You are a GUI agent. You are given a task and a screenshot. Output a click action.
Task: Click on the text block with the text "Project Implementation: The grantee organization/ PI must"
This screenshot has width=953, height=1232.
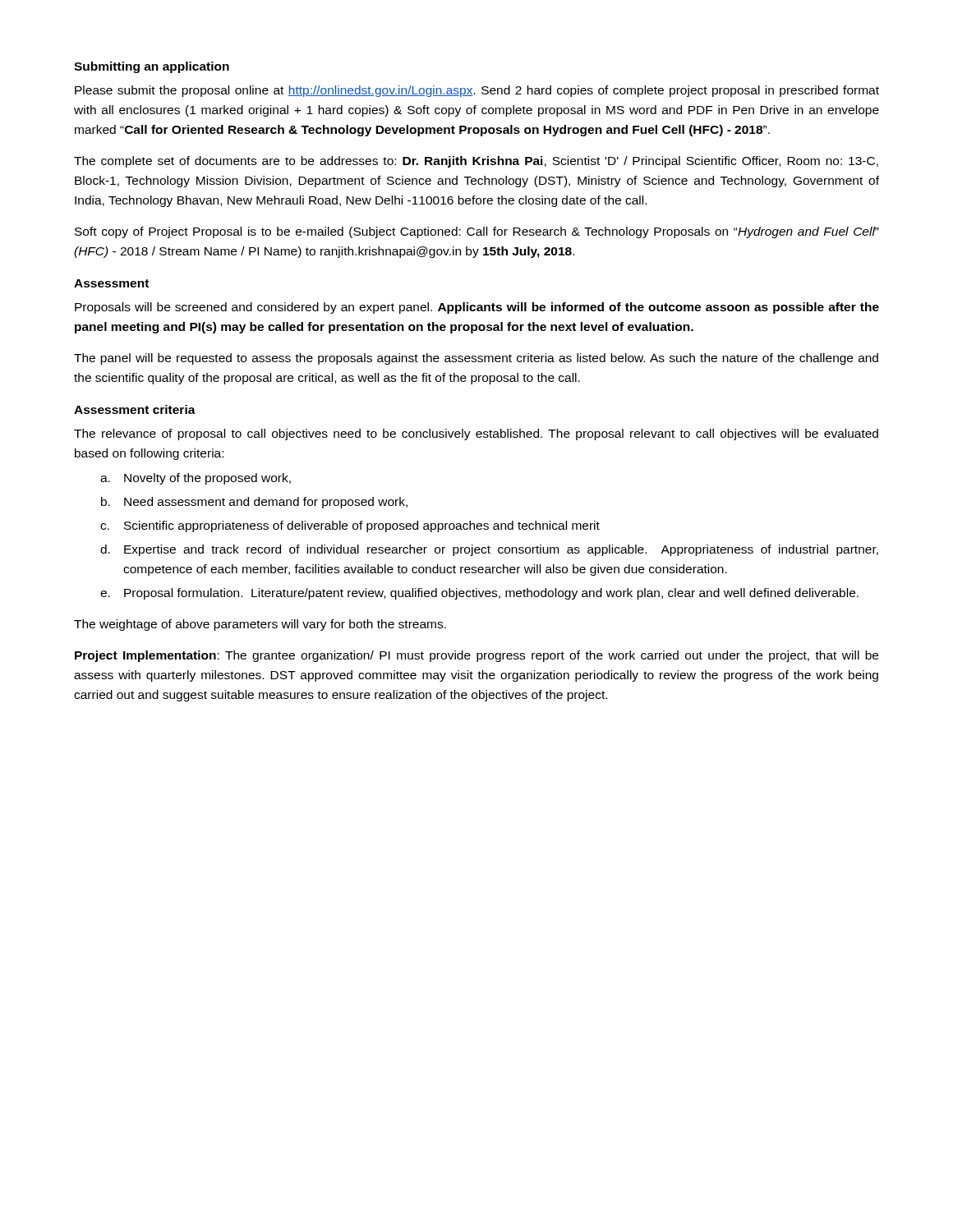coord(476,675)
